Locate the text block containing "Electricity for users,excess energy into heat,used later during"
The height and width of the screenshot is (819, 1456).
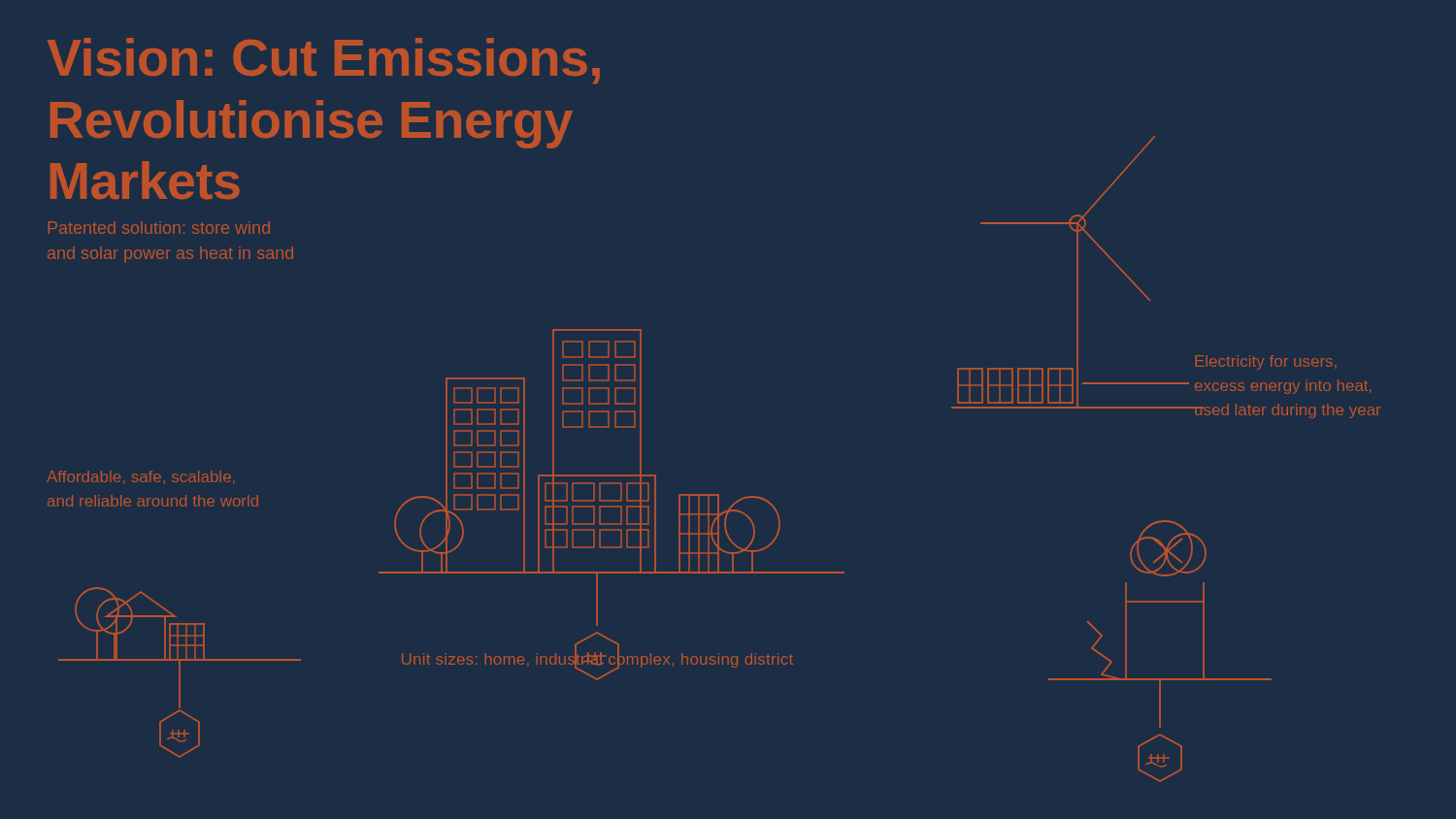(x=1287, y=386)
